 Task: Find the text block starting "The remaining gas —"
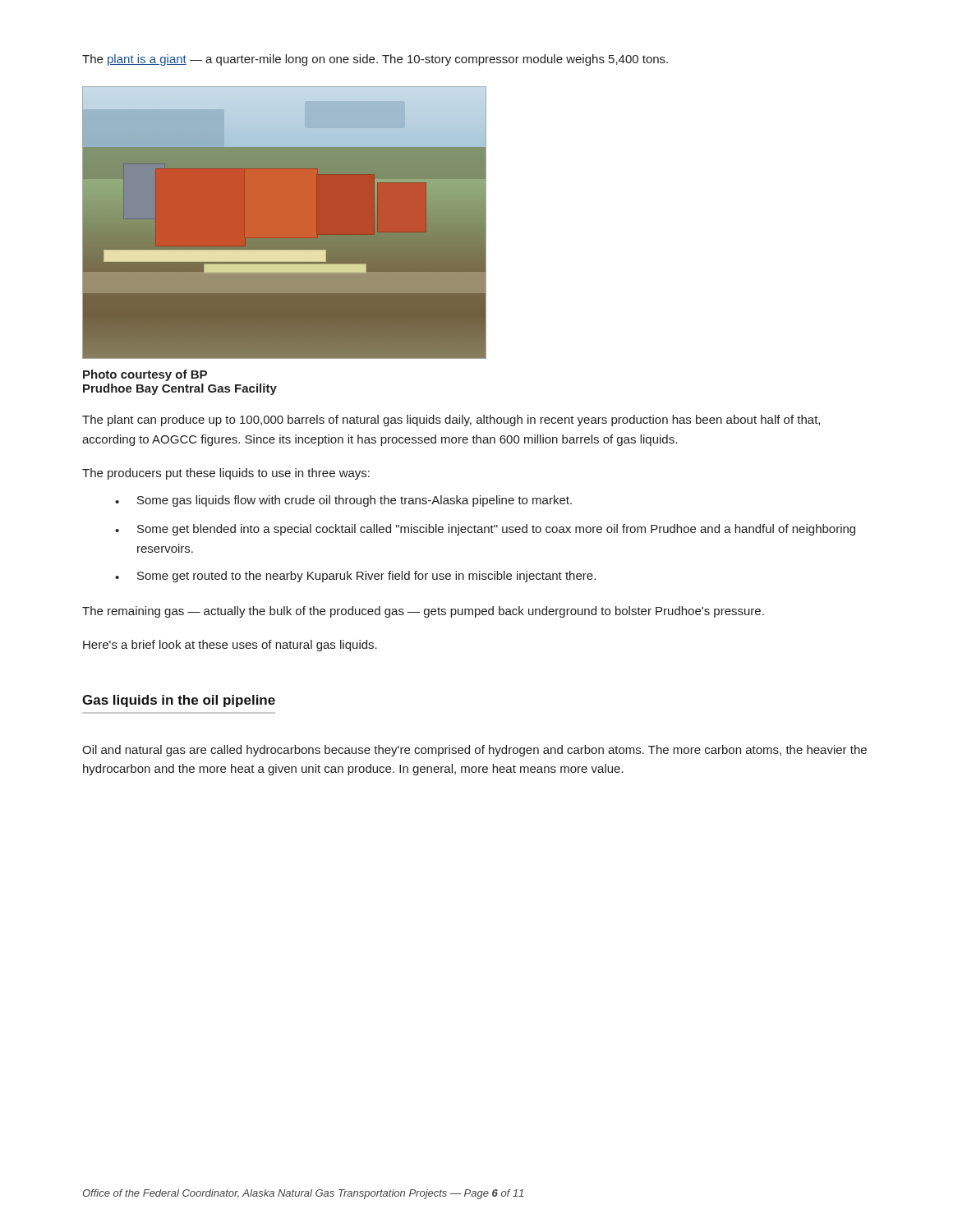[x=423, y=611]
